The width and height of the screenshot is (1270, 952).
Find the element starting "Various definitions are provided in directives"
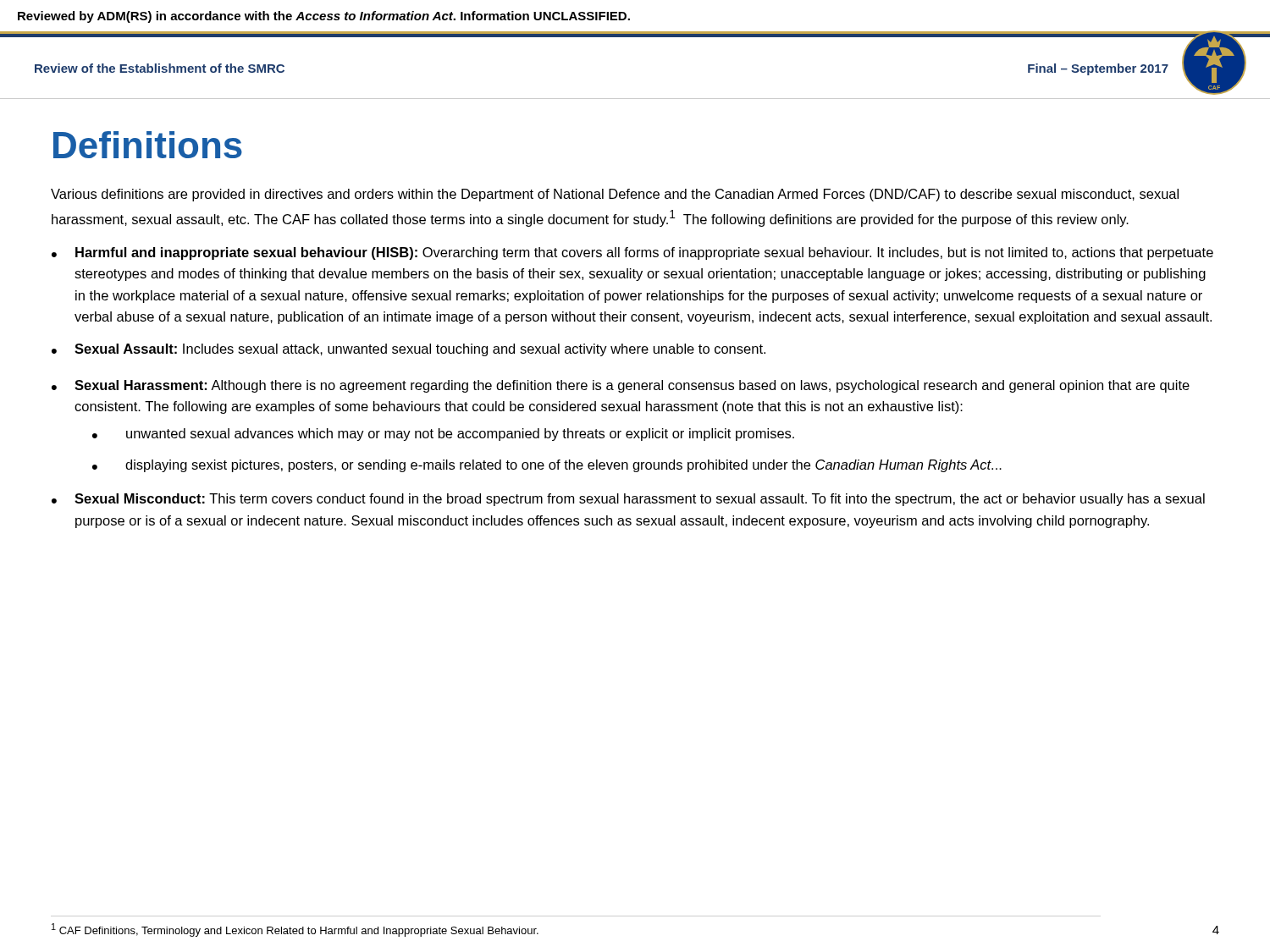click(615, 206)
